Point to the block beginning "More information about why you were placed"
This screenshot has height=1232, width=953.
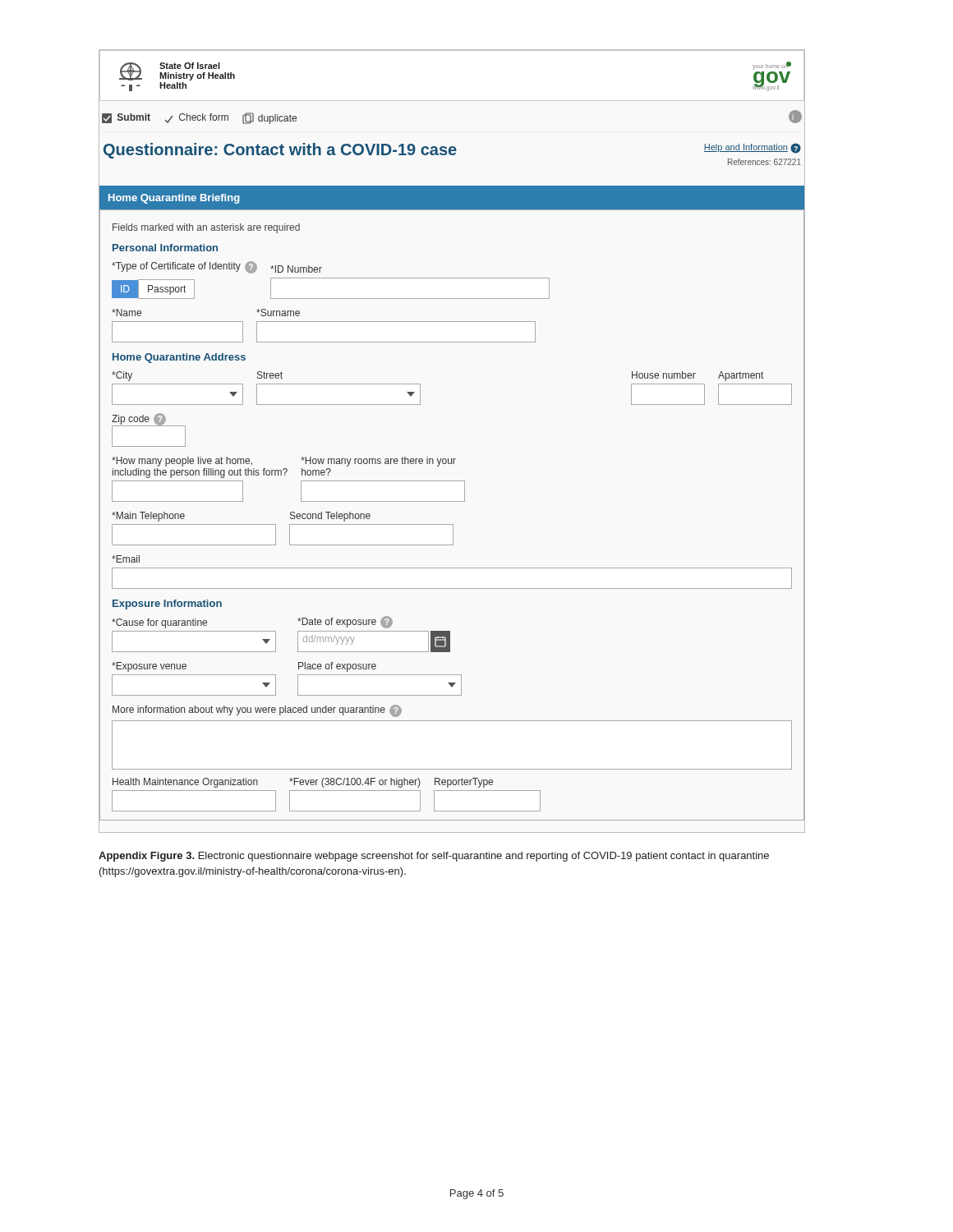point(452,737)
